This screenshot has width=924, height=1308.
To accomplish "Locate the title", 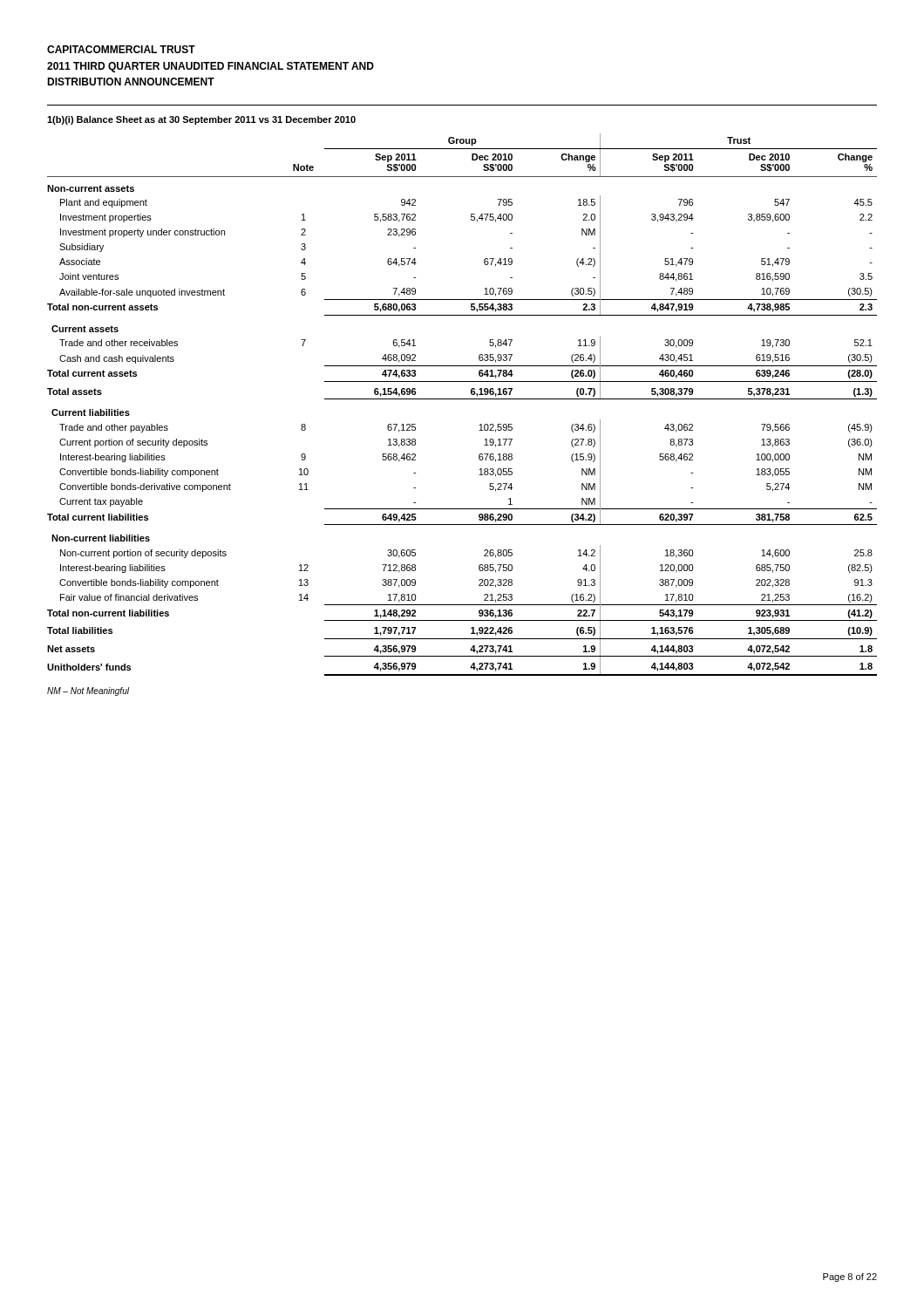I will (x=210, y=66).
